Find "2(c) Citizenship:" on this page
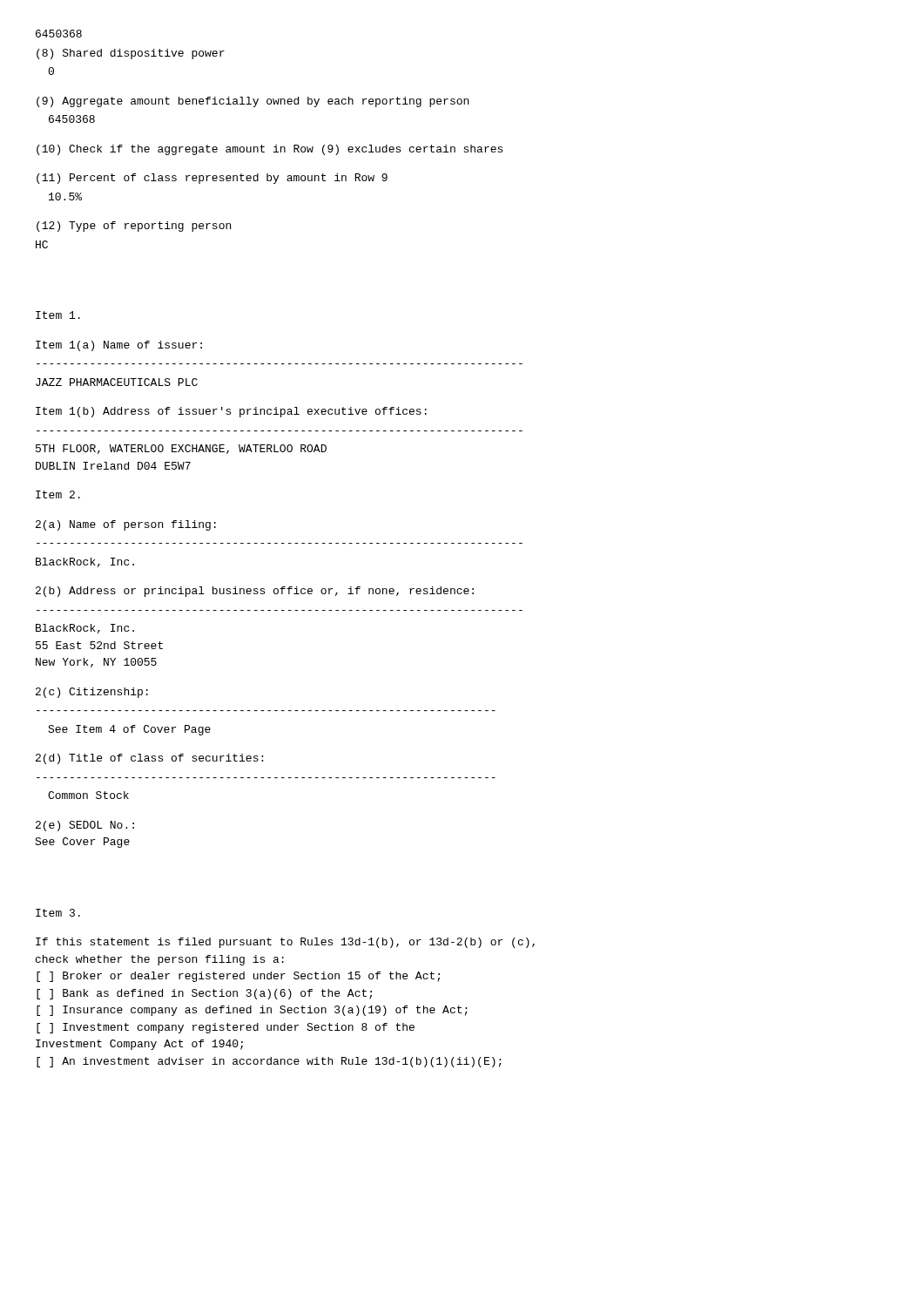This screenshot has width=924, height=1307. (93, 692)
